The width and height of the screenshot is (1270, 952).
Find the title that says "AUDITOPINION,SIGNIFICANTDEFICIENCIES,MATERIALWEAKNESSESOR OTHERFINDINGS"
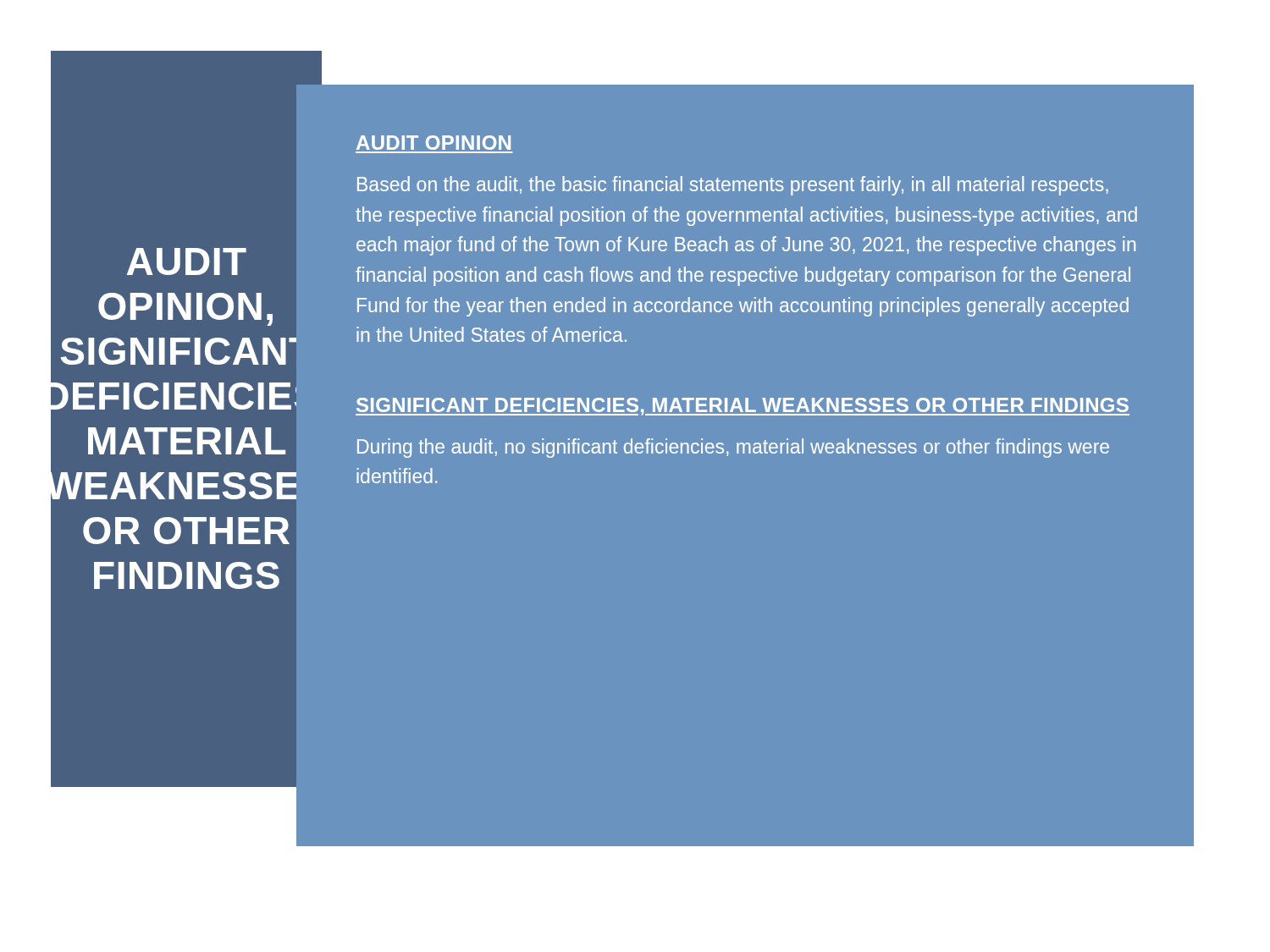(186, 418)
